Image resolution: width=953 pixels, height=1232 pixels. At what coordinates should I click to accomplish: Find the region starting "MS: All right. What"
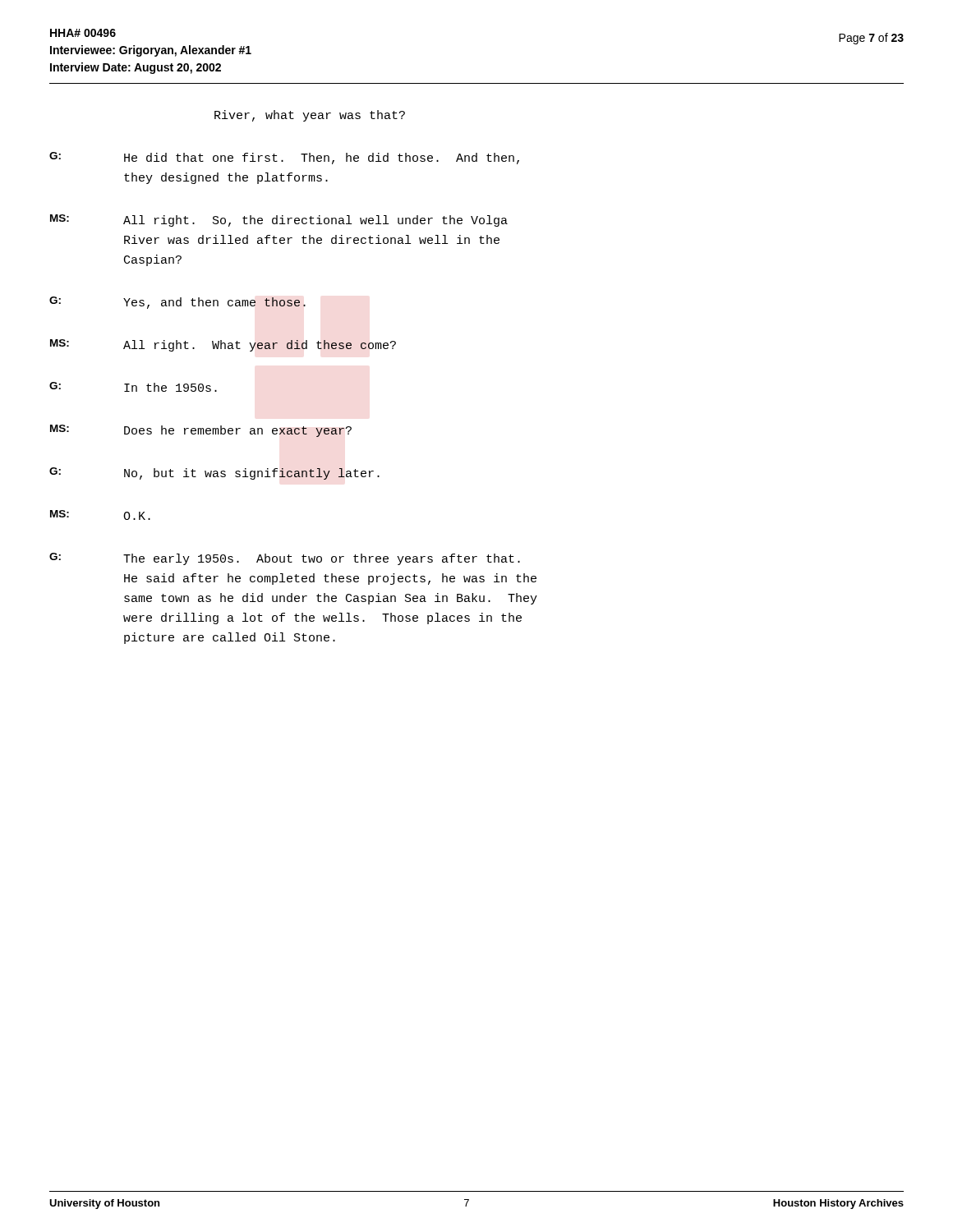click(223, 345)
